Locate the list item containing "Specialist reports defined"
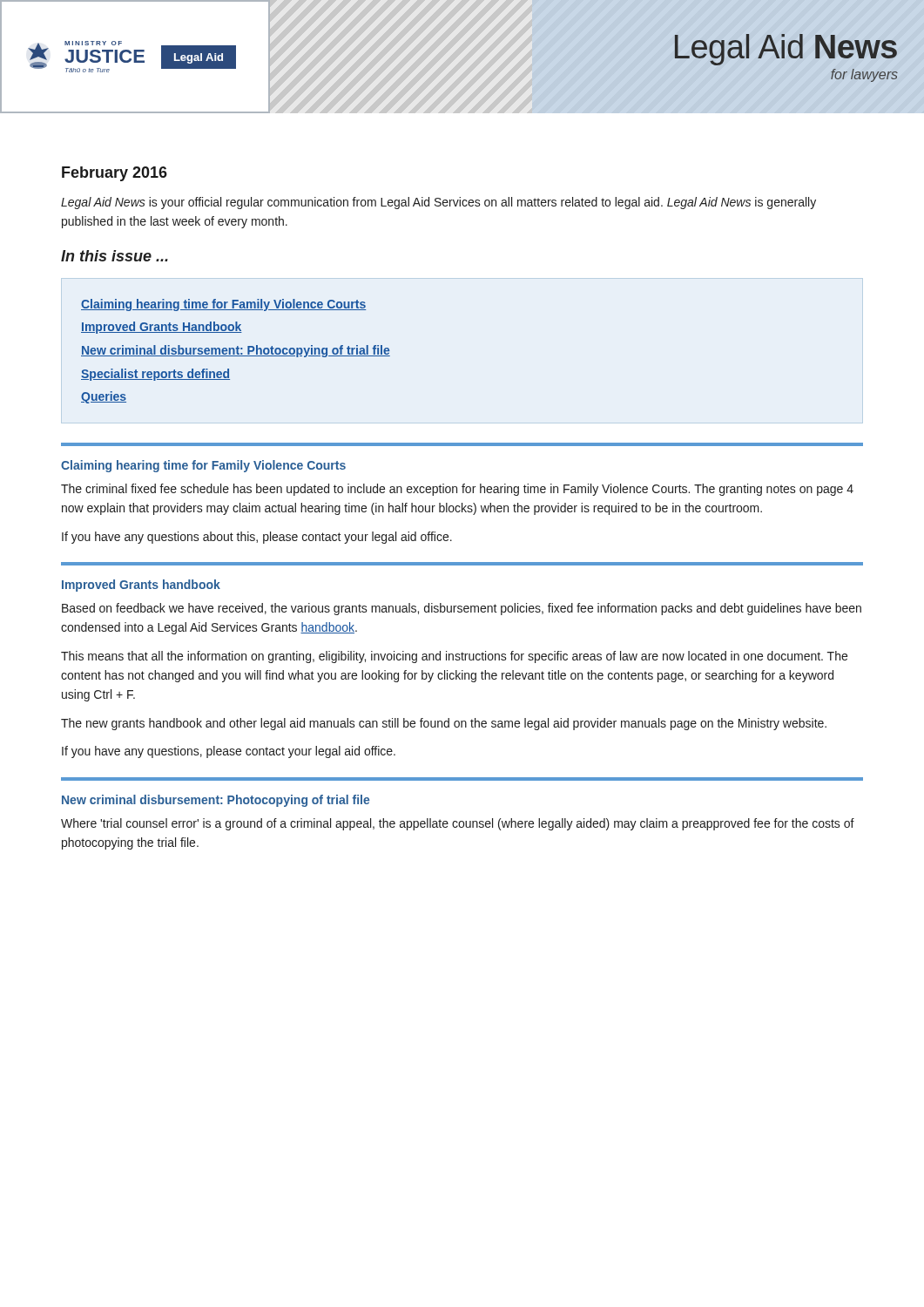The image size is (924, 1307). pos(155,375)
